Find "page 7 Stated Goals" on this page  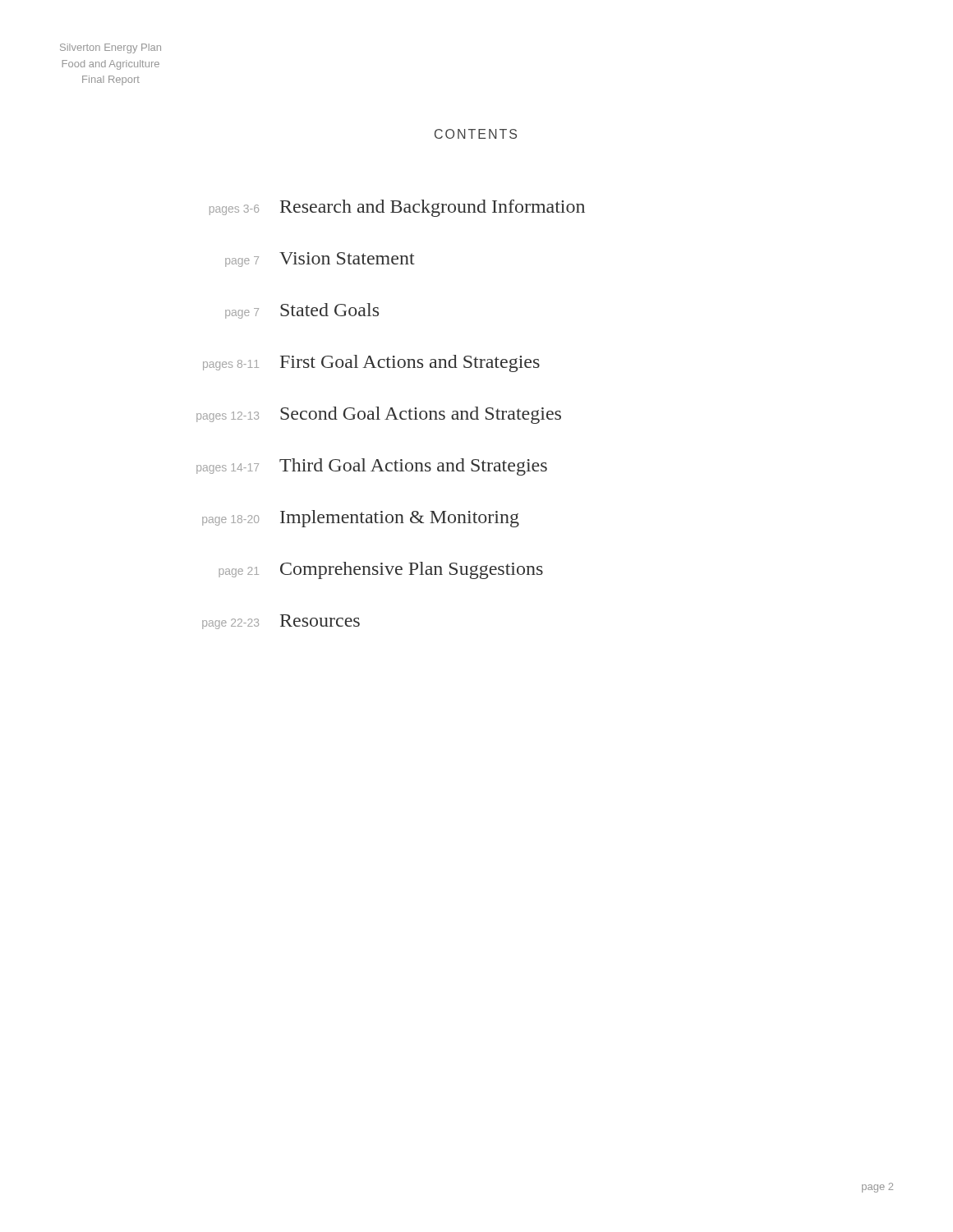pyautogui.click(x=302, y=311)
